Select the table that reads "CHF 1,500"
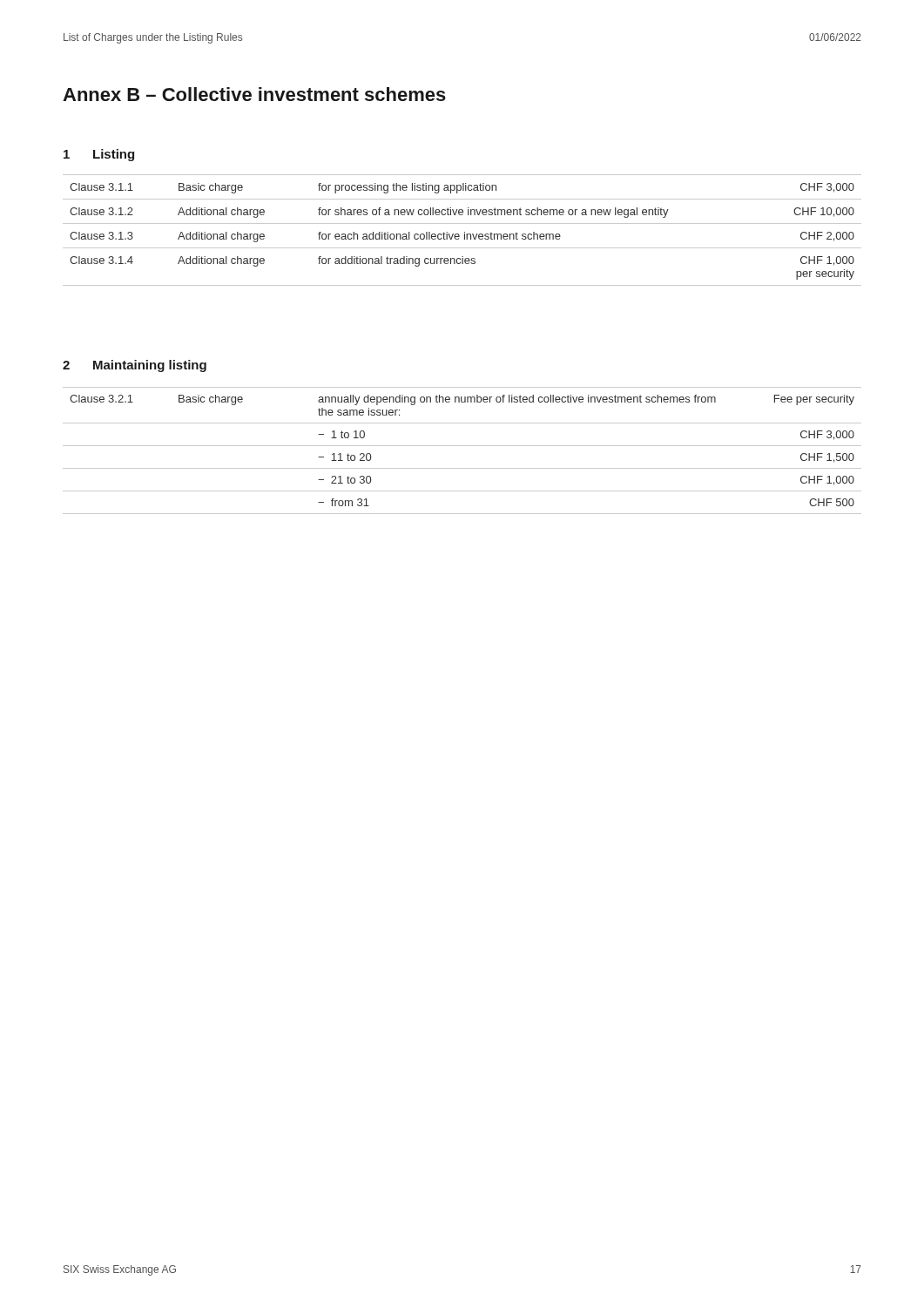The height and width of the screenshot is (1307, 924). click(462, 450)
